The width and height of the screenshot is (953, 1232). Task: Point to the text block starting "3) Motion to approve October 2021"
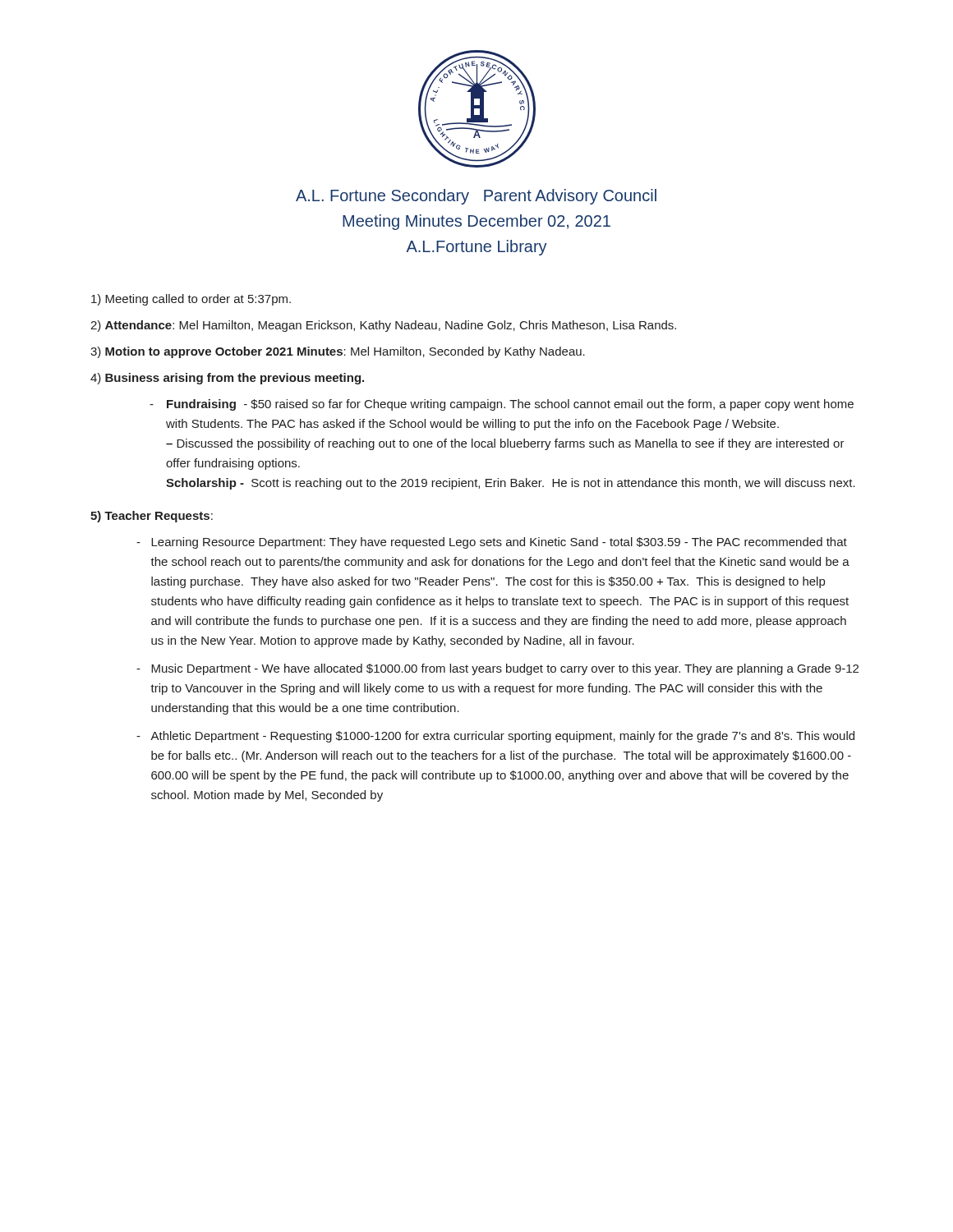point(338,351)
